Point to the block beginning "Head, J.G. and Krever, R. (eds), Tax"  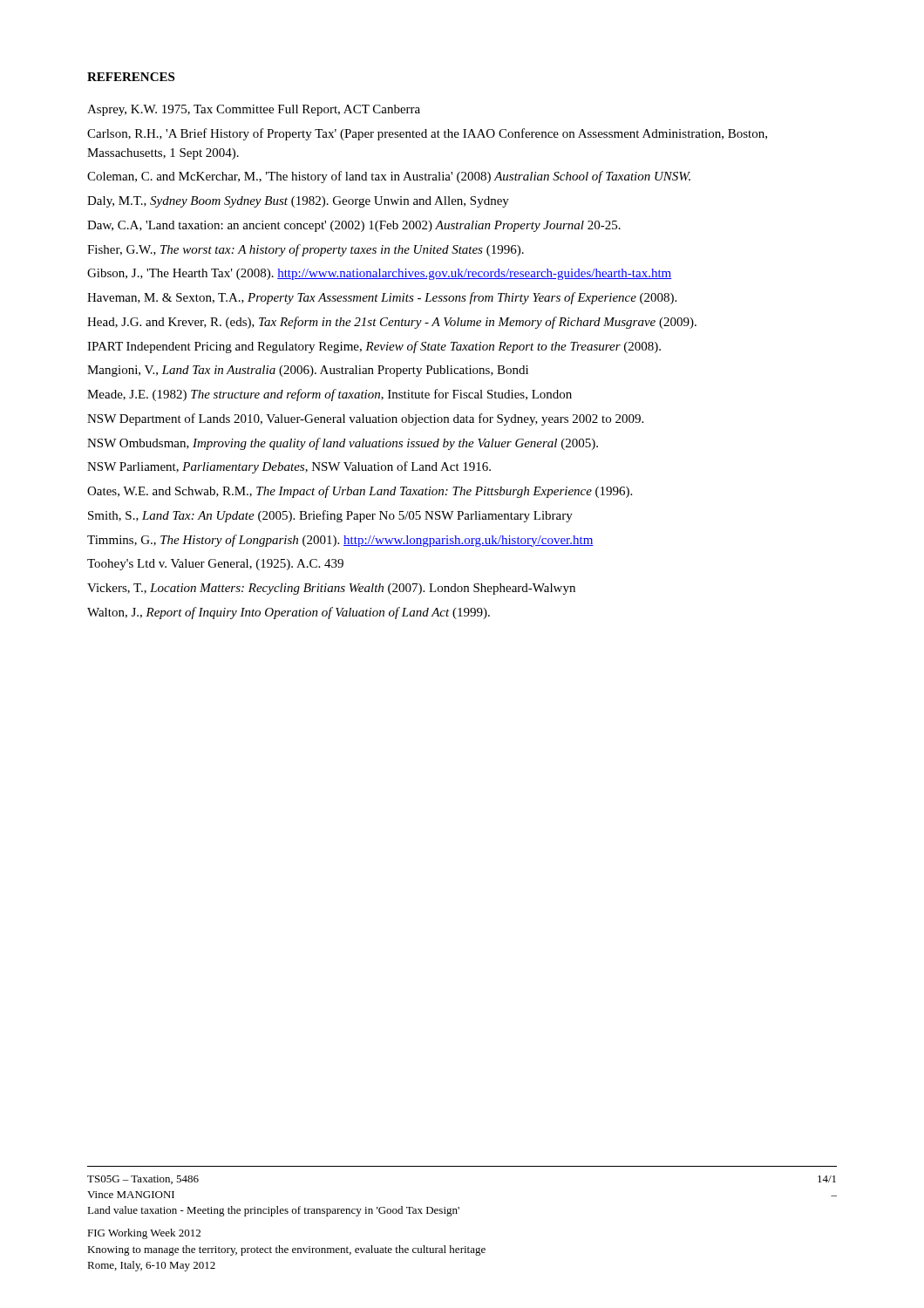pos(392,322)
